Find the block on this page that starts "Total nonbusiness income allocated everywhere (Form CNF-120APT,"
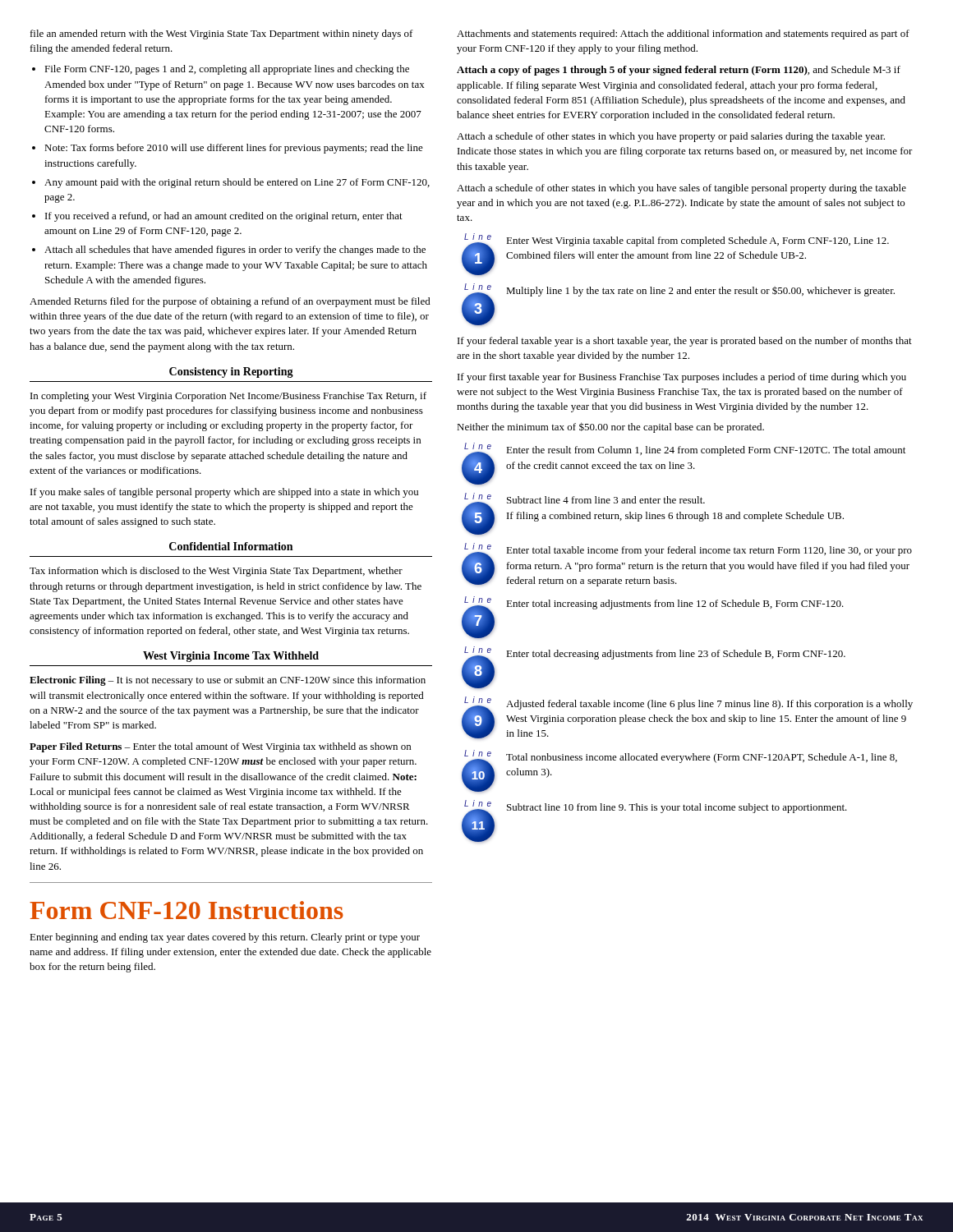 point(702,764)
